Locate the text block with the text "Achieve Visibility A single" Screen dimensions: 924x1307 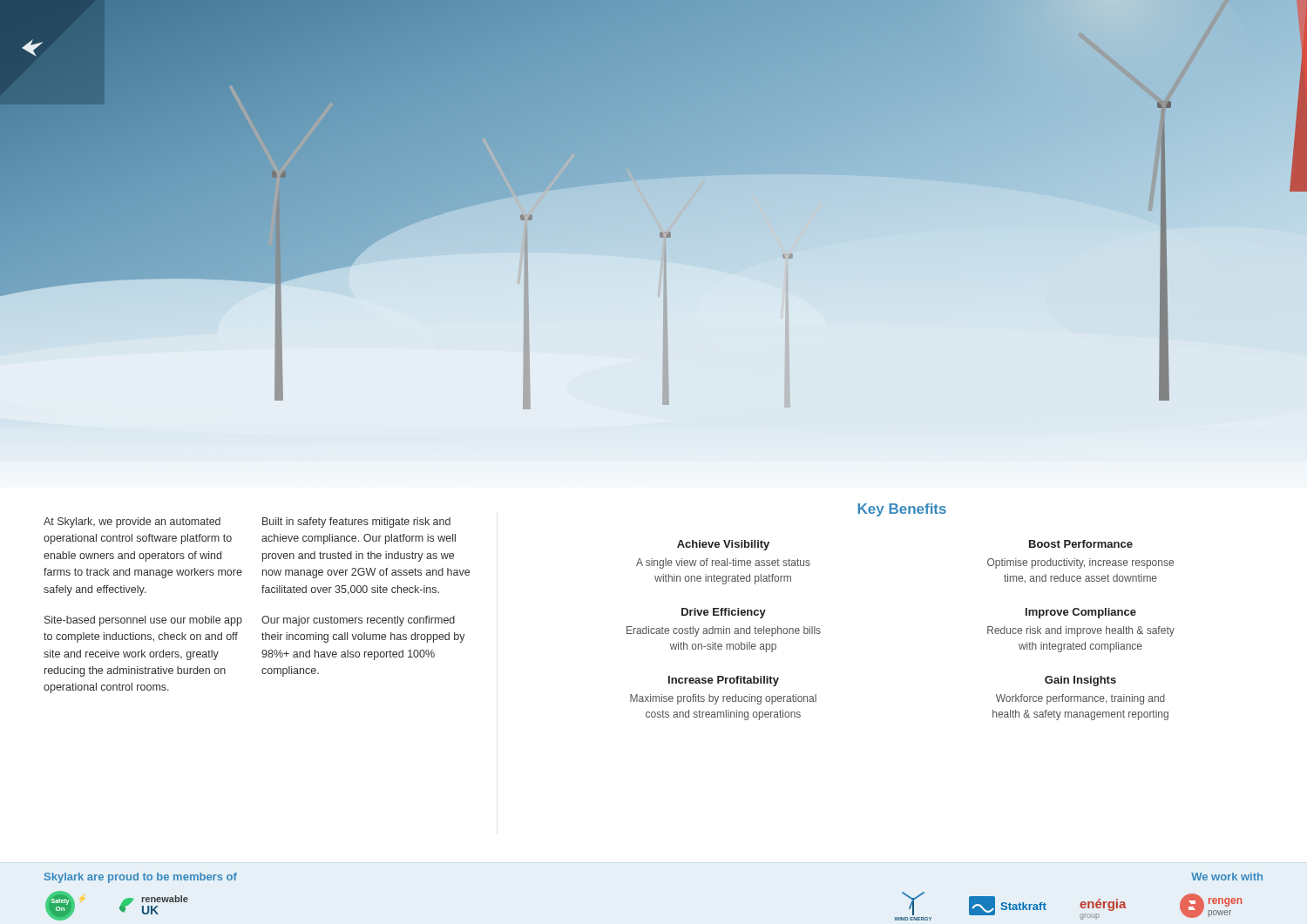point(723,562)
